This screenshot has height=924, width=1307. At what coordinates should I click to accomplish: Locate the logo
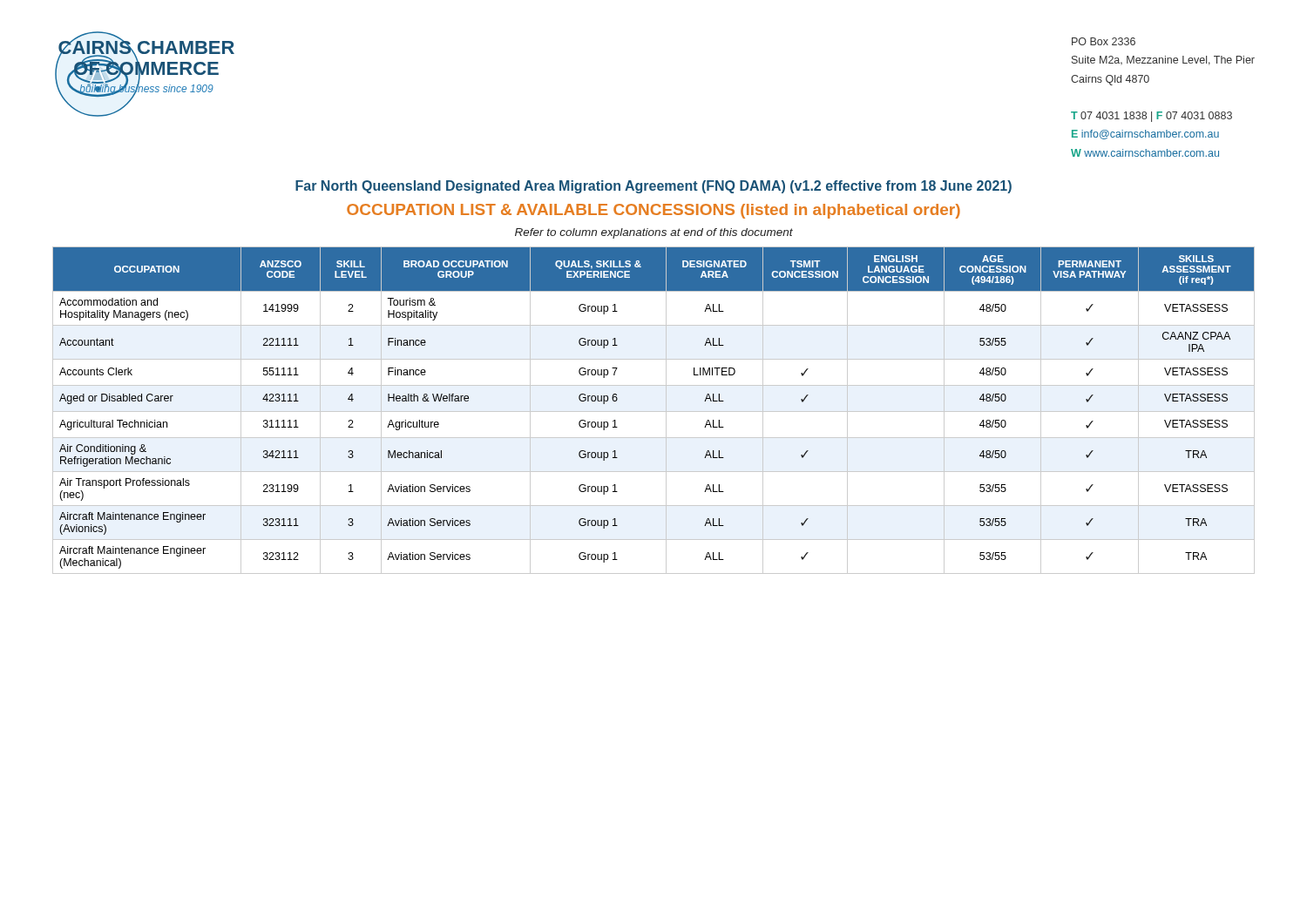point(152,74)
